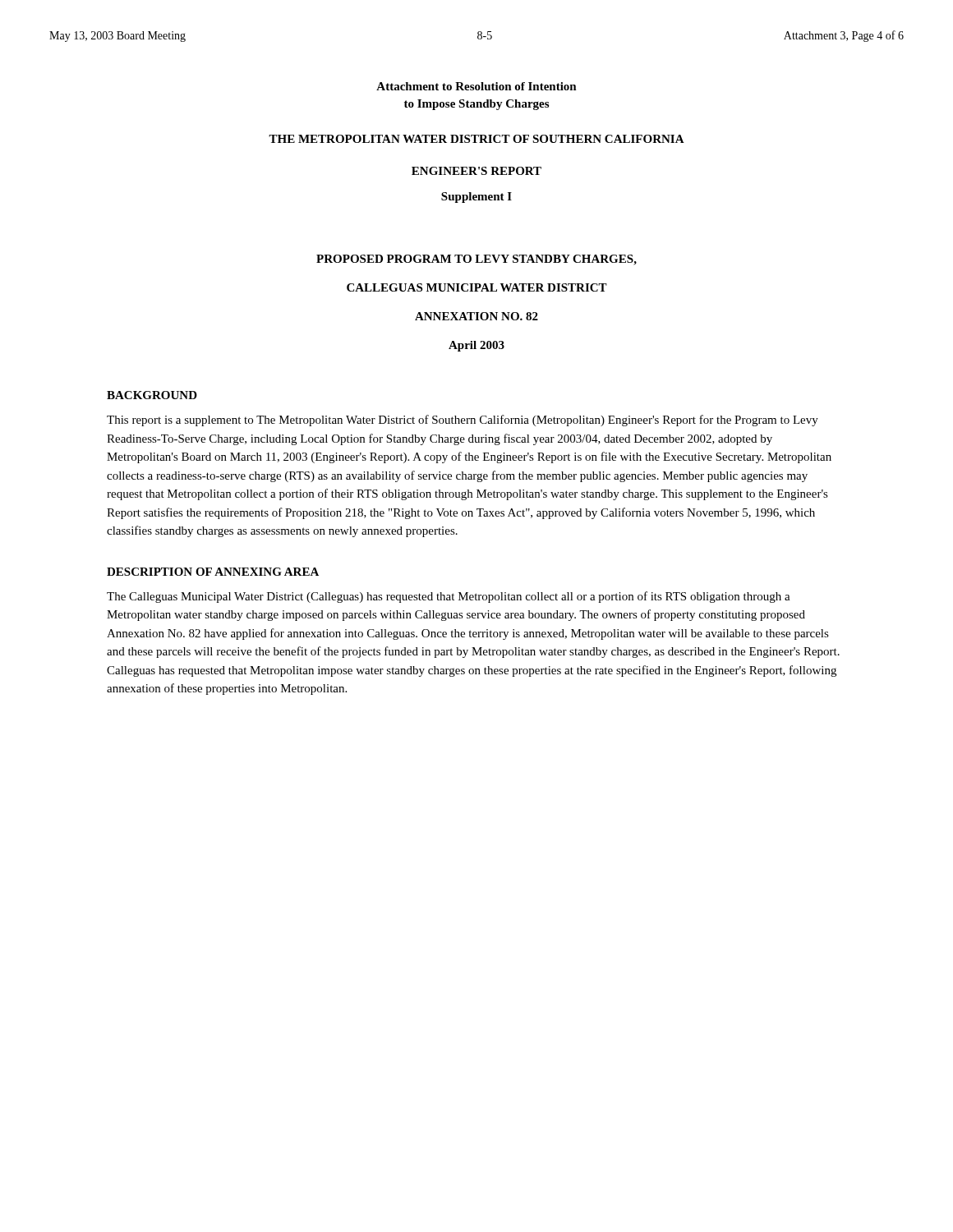Select the text starting "PROPOSED PROGRAM TO LEVY STANDBY CHARGES,"
This screenshot has height=1232, width=953.
pos(476,259)
